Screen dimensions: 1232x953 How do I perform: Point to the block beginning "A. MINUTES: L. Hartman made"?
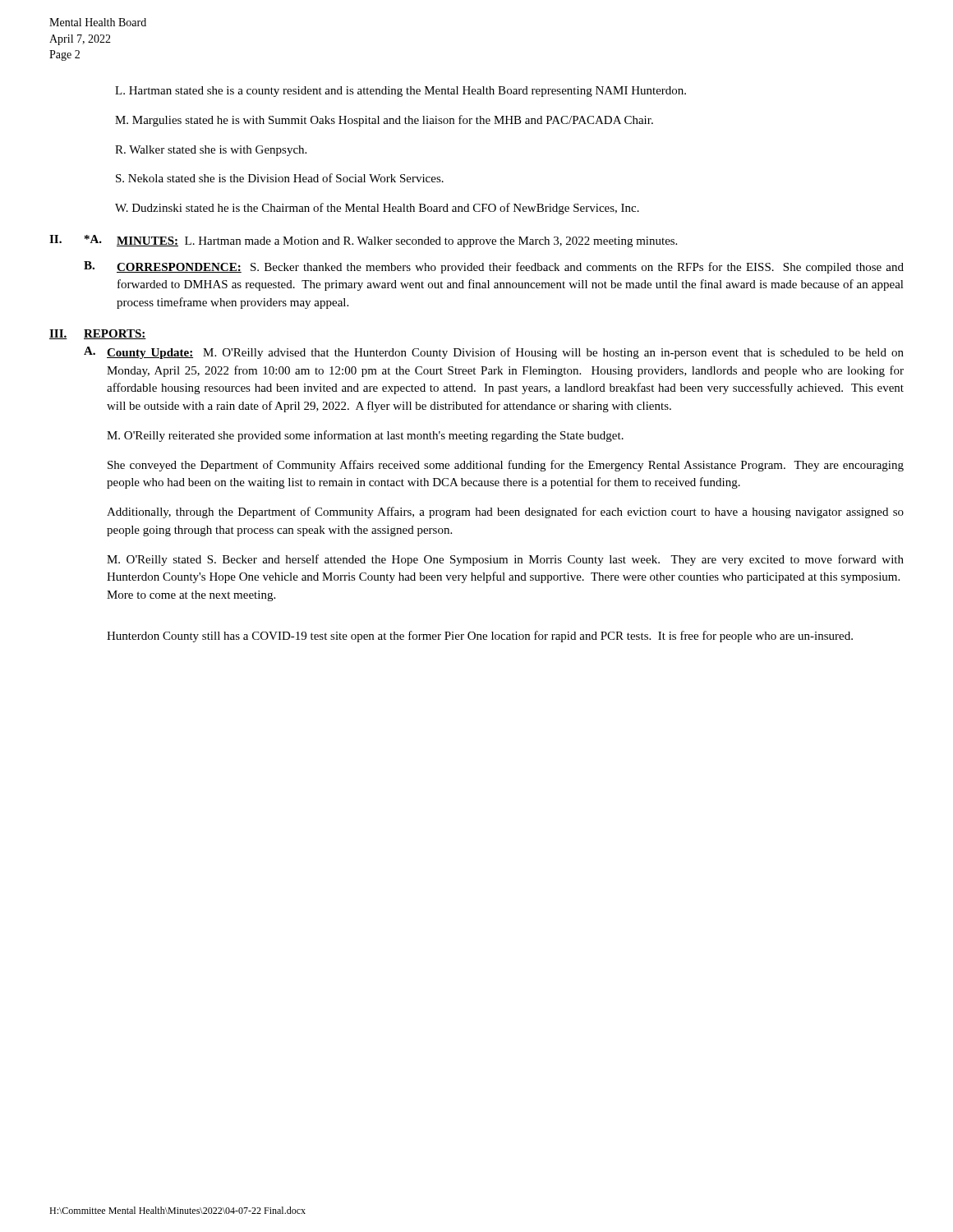(494, 241)
